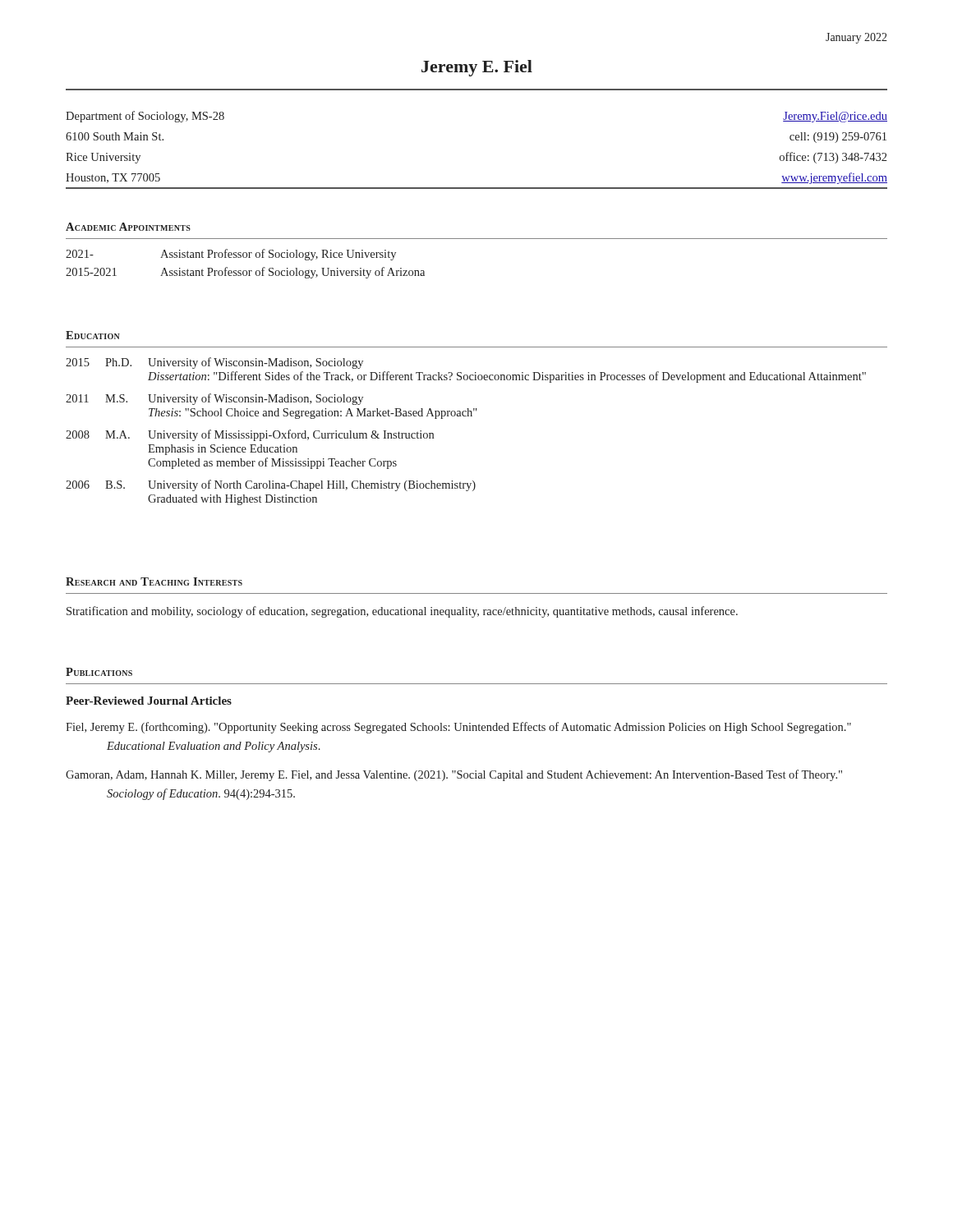Point to the block beginning "2021- Assistant Professor"
Screen dimensions: 1232x953
pyautogui.click(x=231, y=255)
